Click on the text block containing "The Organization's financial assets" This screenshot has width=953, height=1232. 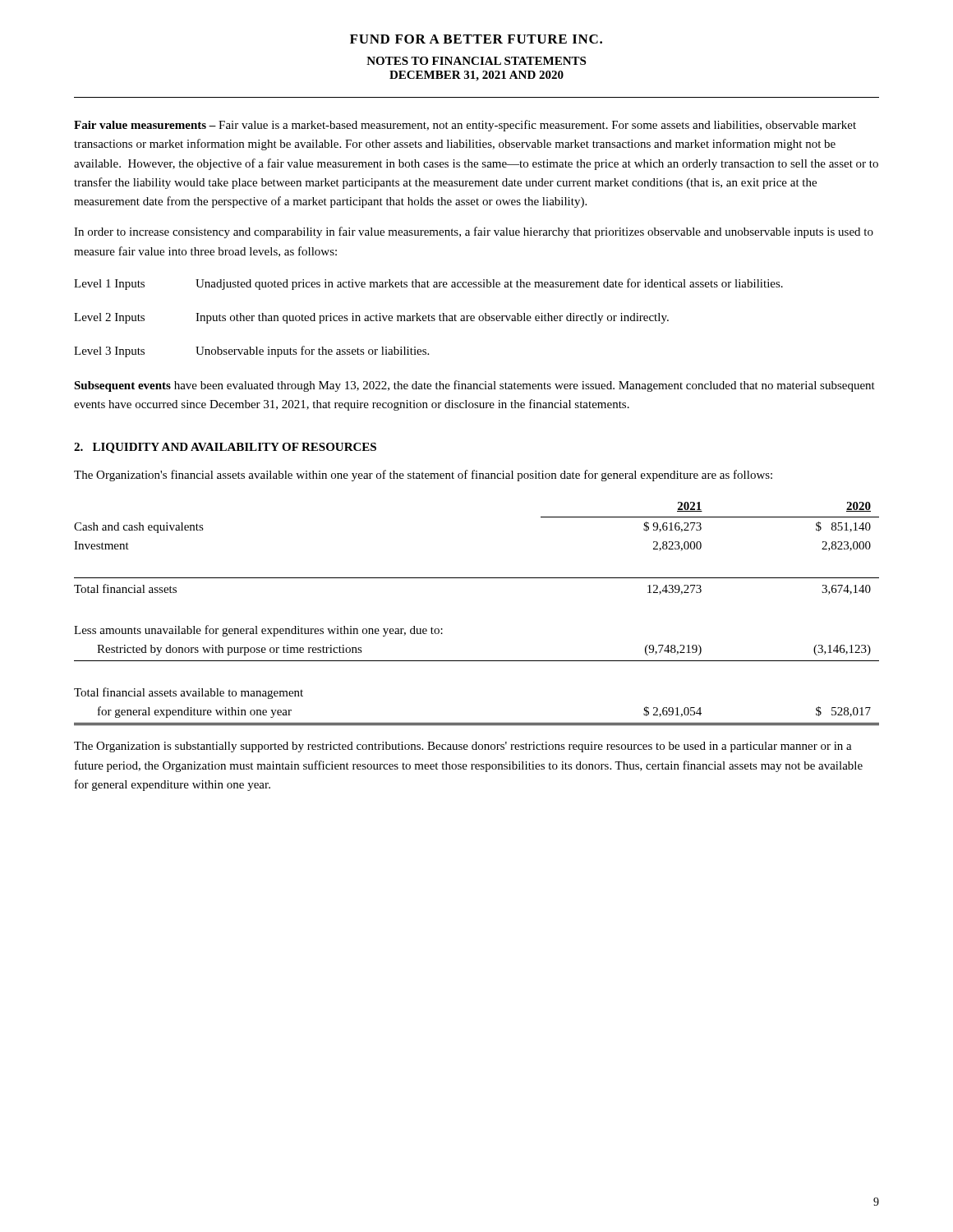[x=476, y=475]
